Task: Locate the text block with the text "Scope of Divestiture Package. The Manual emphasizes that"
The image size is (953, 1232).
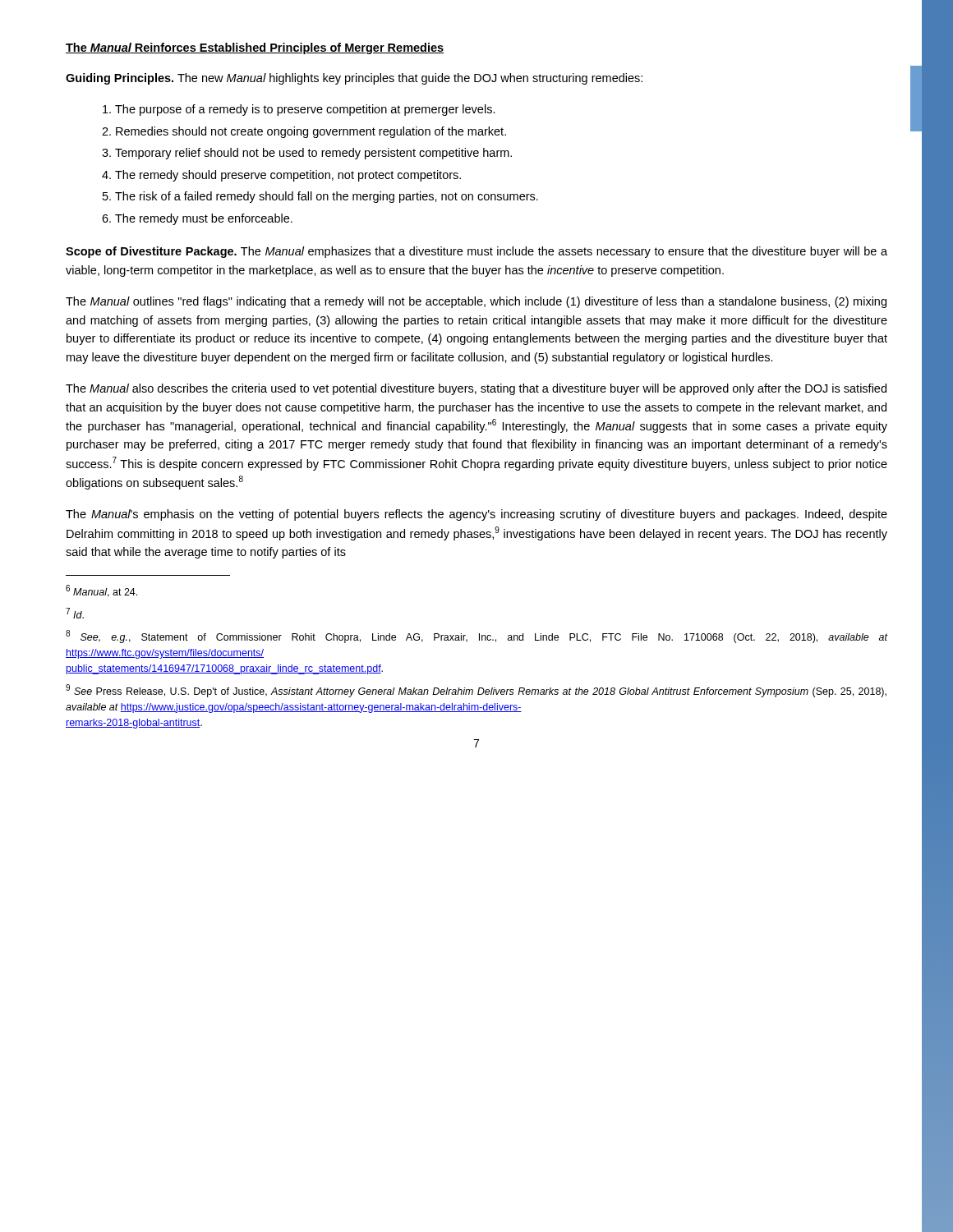Action: pyautogui.click(x=476, y=261)
